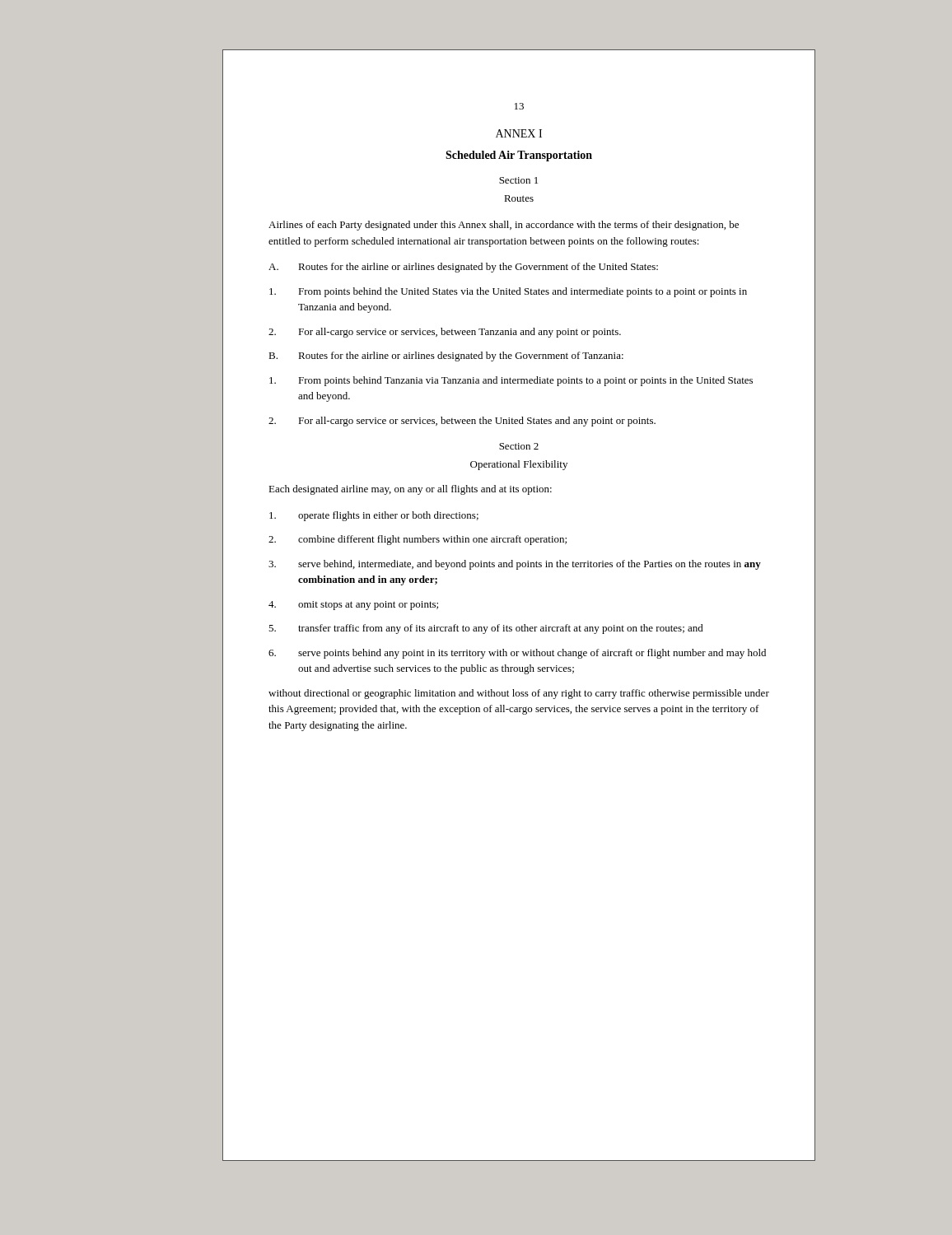Find the text block starting "3. serve behind, intermediate,"
The width and height of the screenshot is (952, 1235).
coord(519,571)
